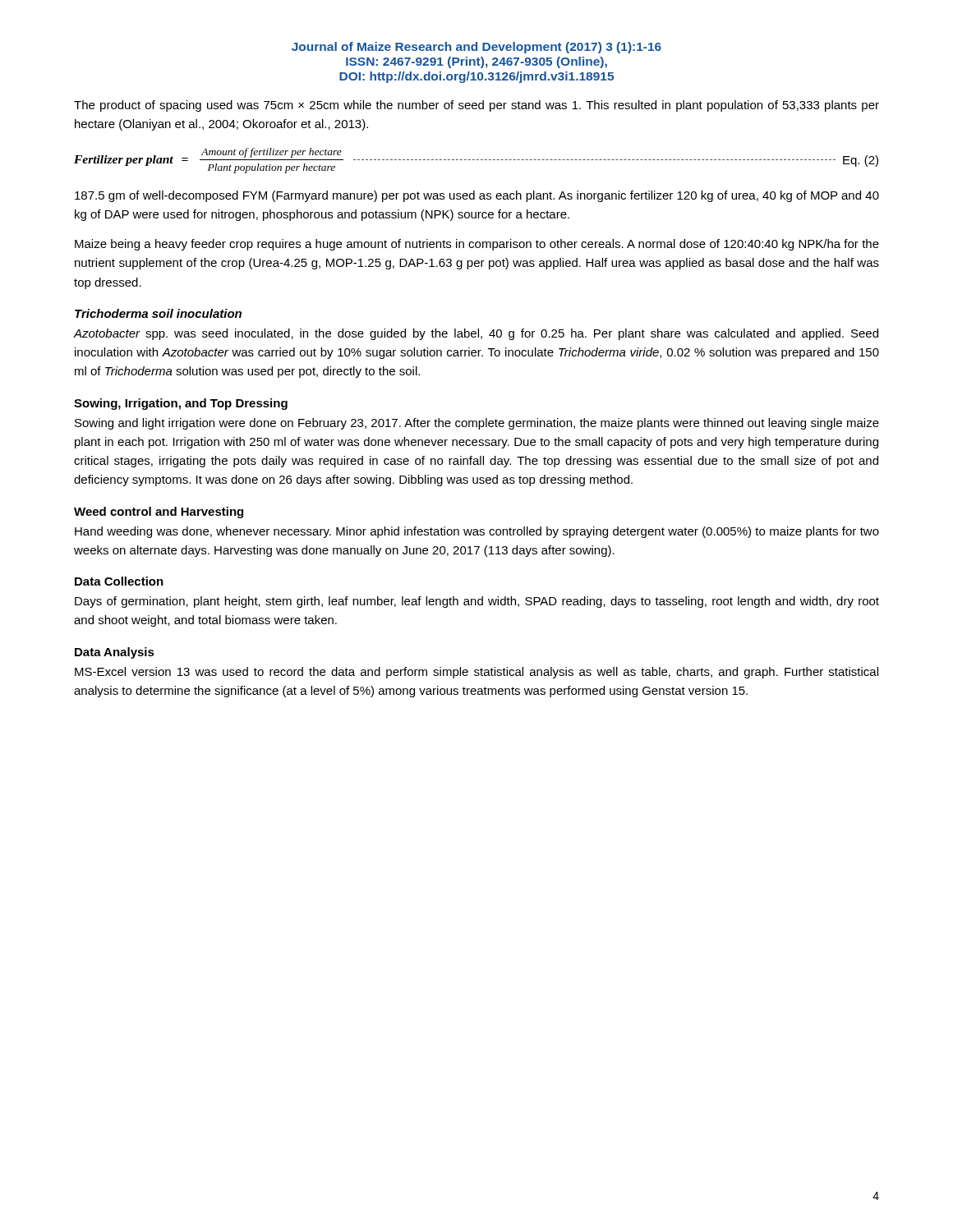
Task: Find the block starting "Azotobacter spp. was seed inoculated, in the"
Action: tap(476, 352)
